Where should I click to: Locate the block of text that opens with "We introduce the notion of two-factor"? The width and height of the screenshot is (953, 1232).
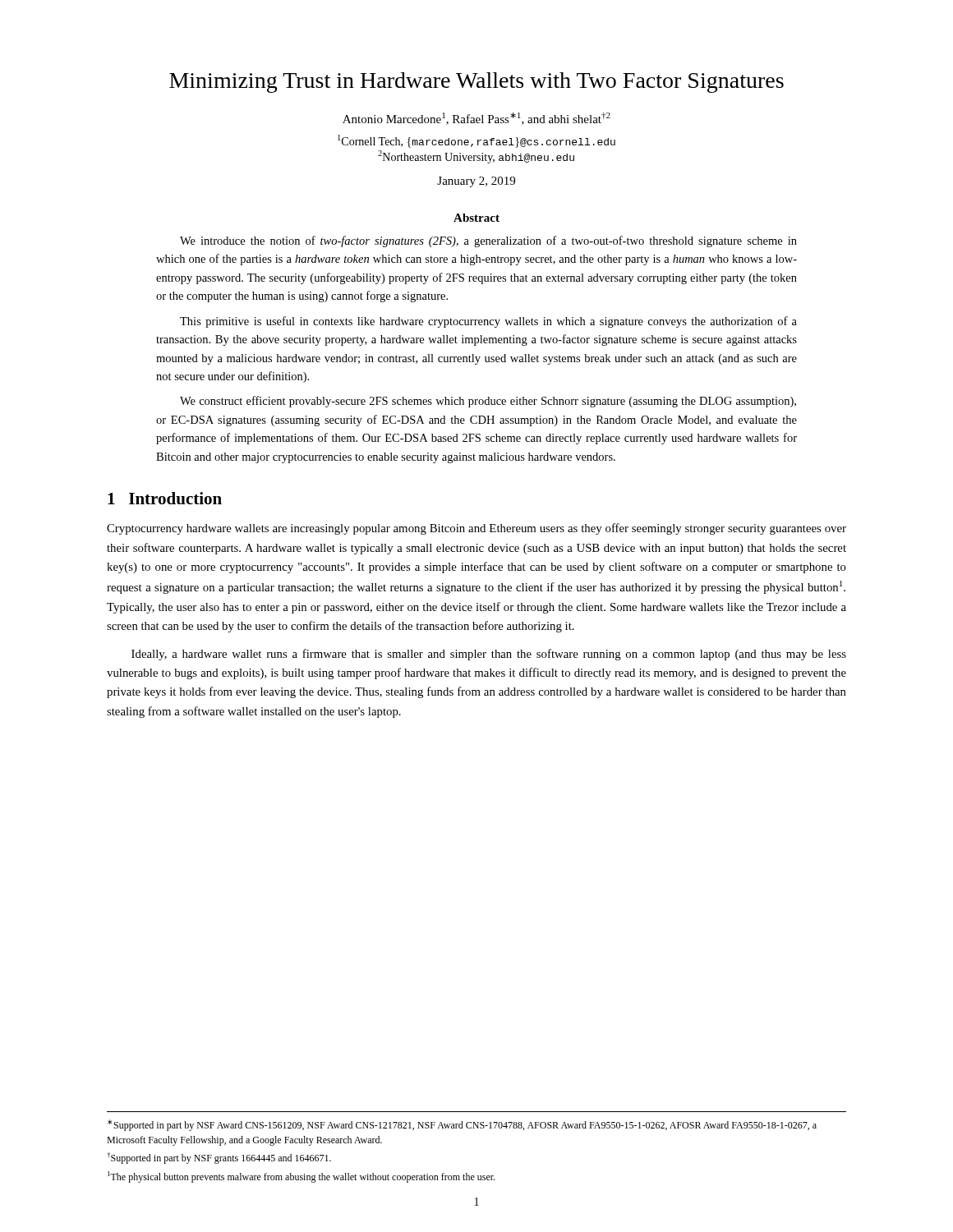[x=476, y=349]
